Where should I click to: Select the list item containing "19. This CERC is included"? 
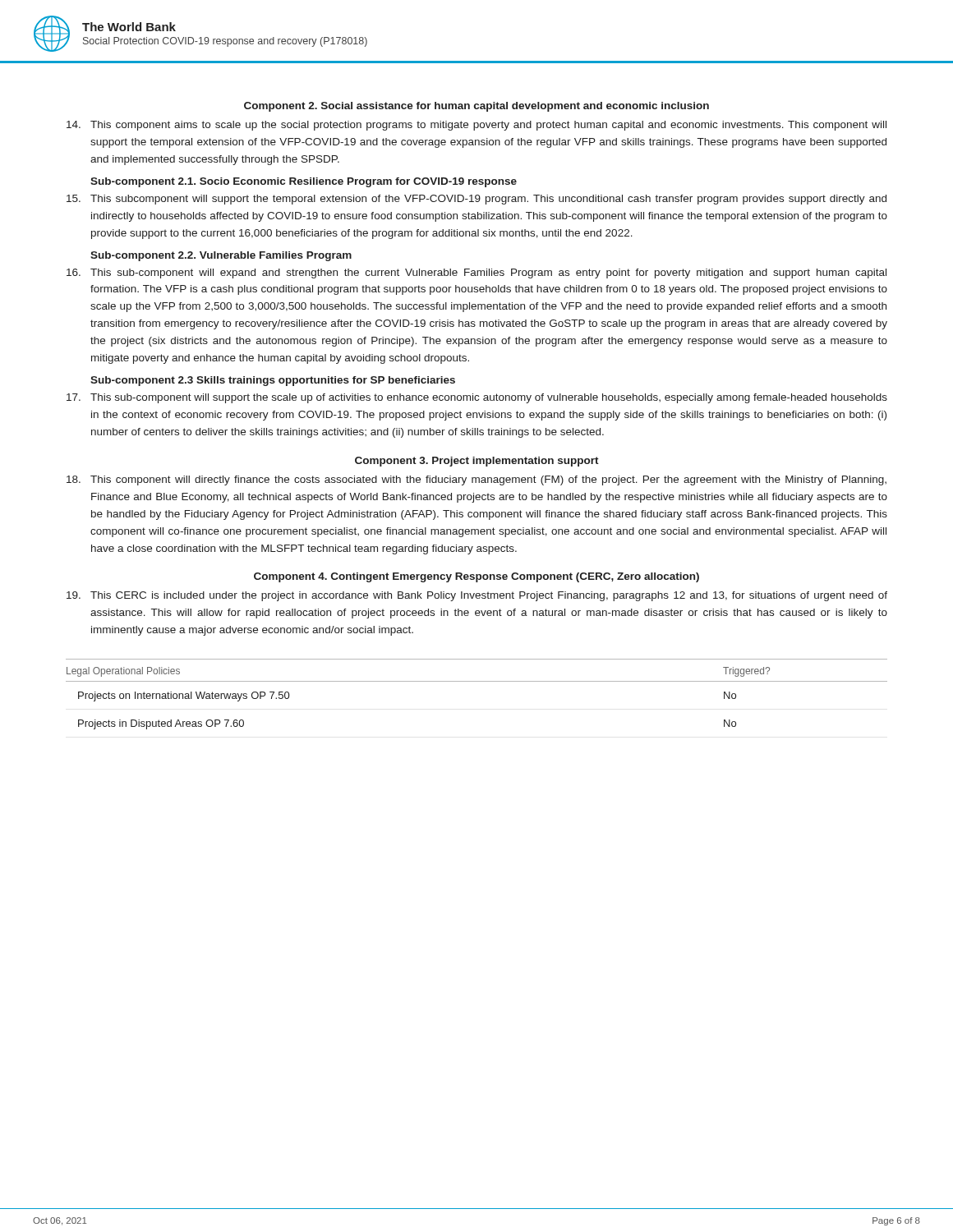pyautogui.click(x=476, y=613)
